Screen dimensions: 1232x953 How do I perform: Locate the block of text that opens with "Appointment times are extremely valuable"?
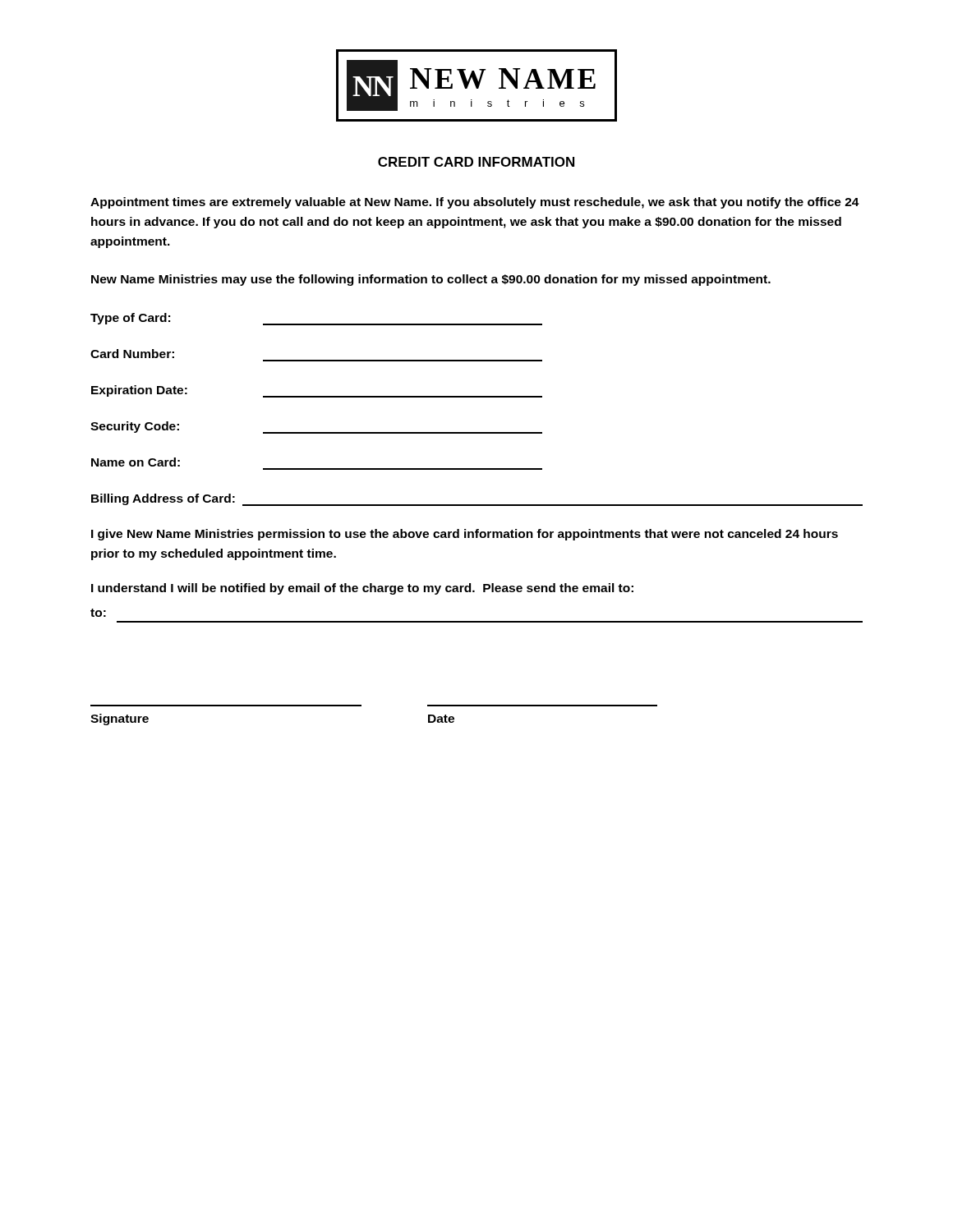(475, 221)
